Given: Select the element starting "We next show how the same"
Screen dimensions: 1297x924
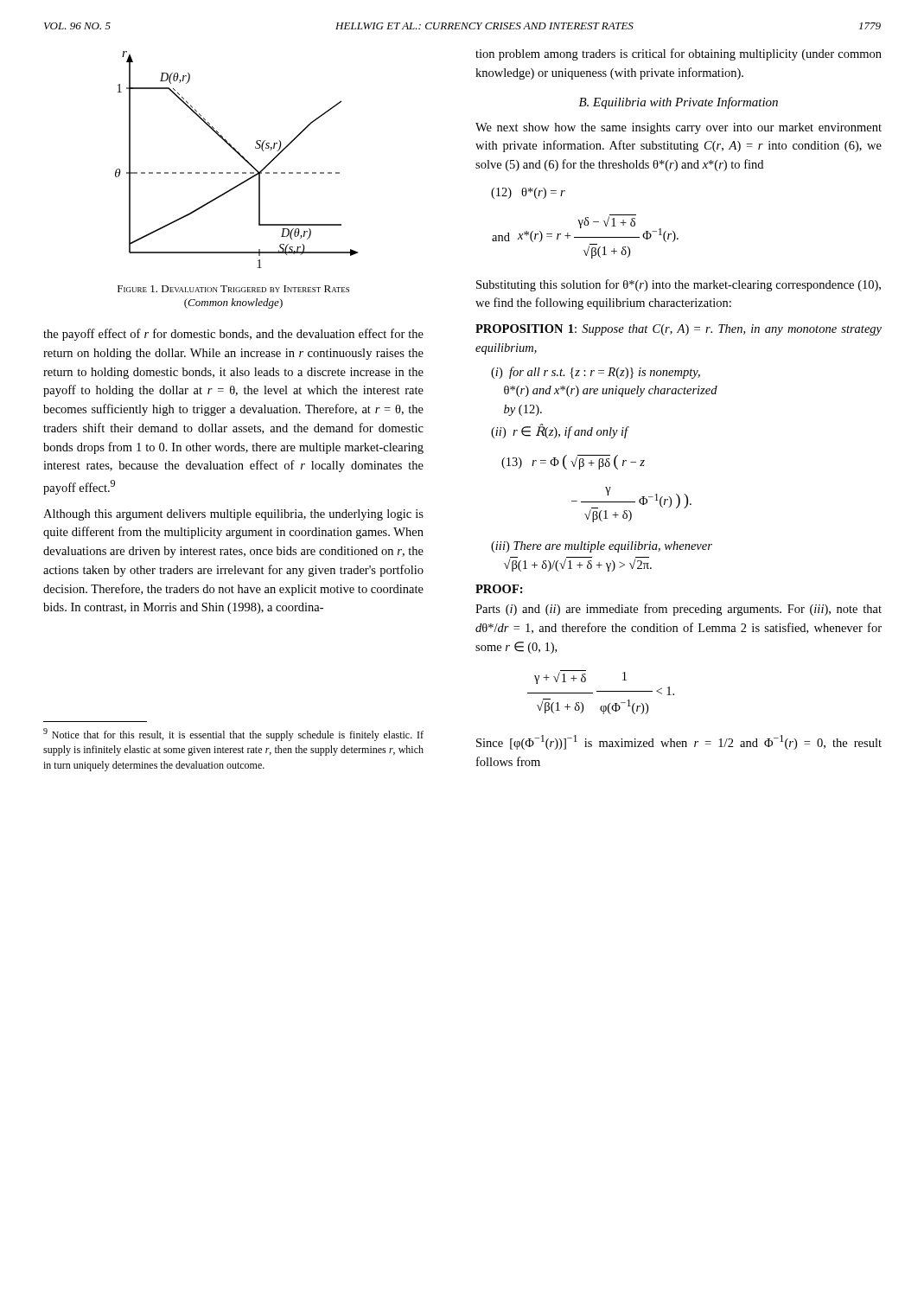Looking at the screenshot, I should click(679, 145).
